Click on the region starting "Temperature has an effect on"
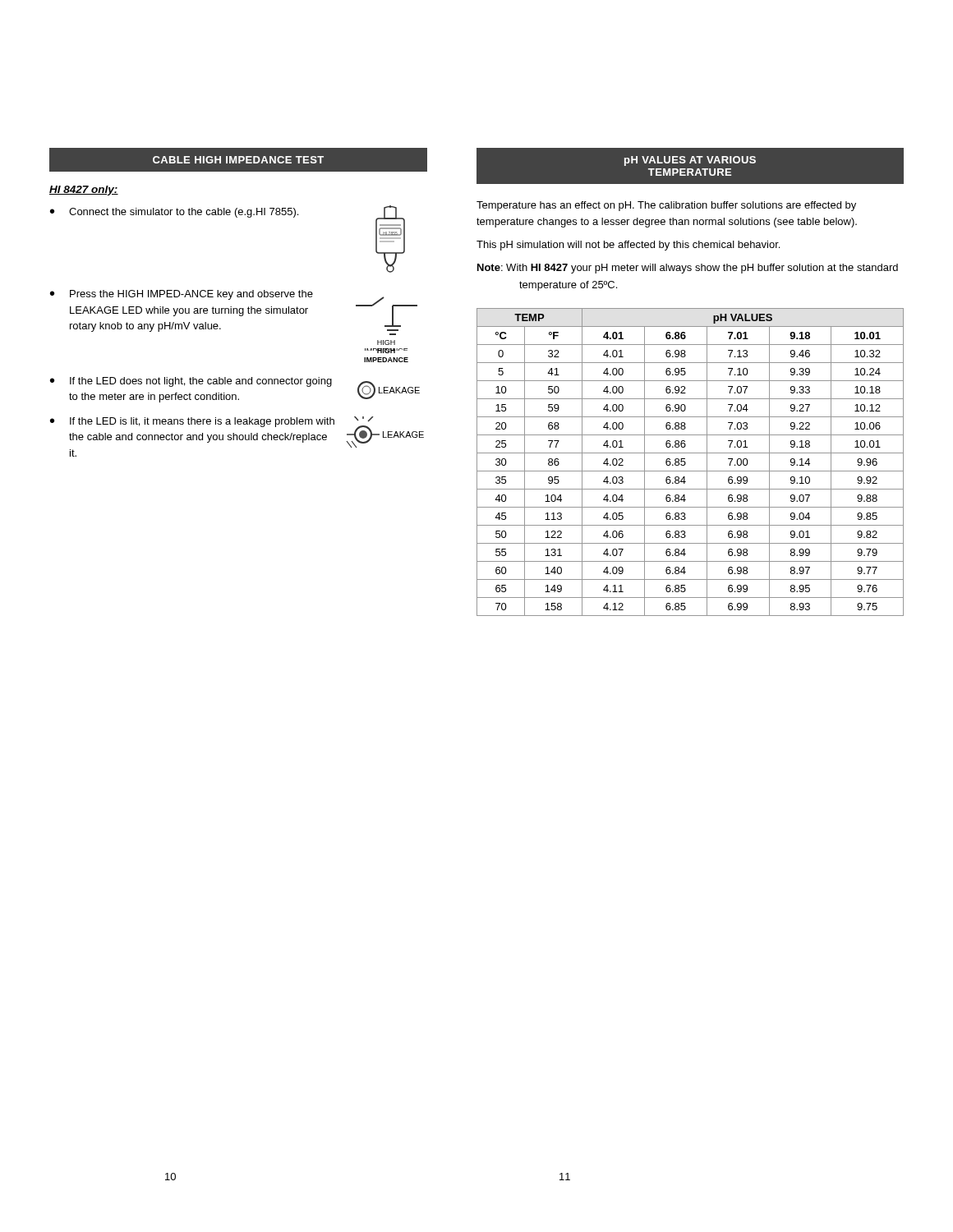This screenshot has width=953, height=1232. tap(667, 213)
